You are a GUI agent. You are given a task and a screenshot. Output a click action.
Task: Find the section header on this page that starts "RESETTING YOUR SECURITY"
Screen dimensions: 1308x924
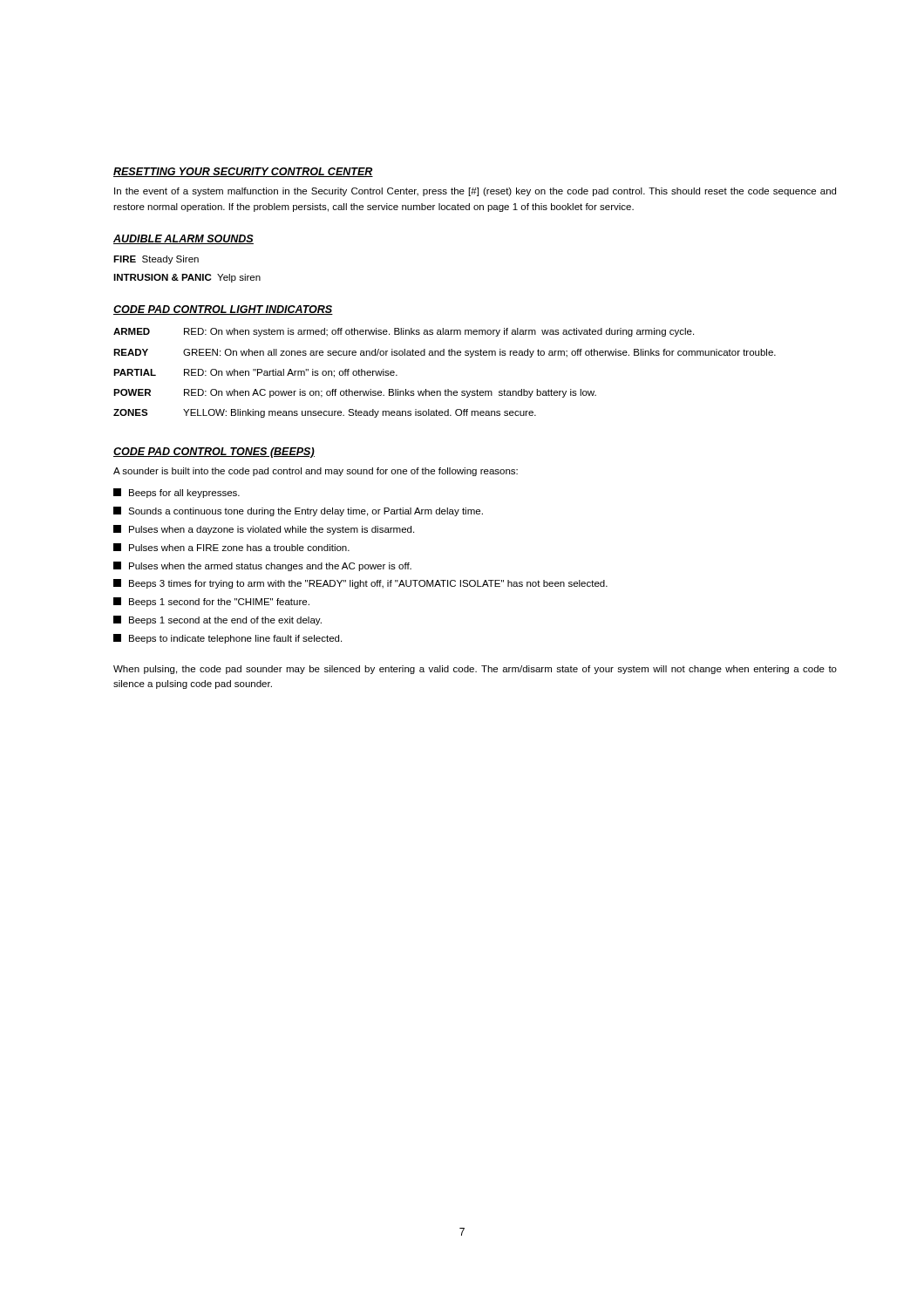point(243,172)
